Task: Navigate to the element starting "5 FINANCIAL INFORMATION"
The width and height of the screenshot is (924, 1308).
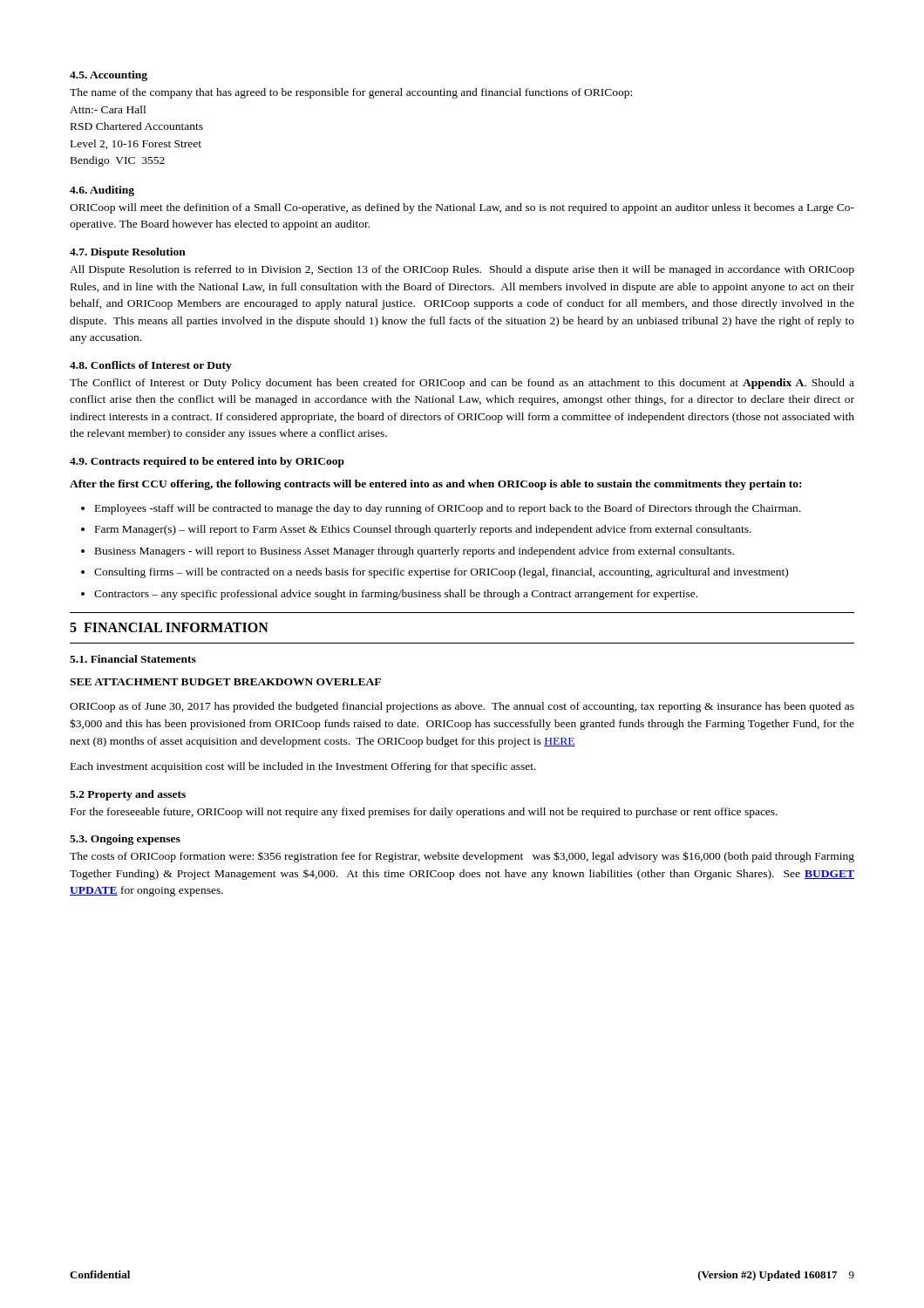Action: click(x=169, y=628)
